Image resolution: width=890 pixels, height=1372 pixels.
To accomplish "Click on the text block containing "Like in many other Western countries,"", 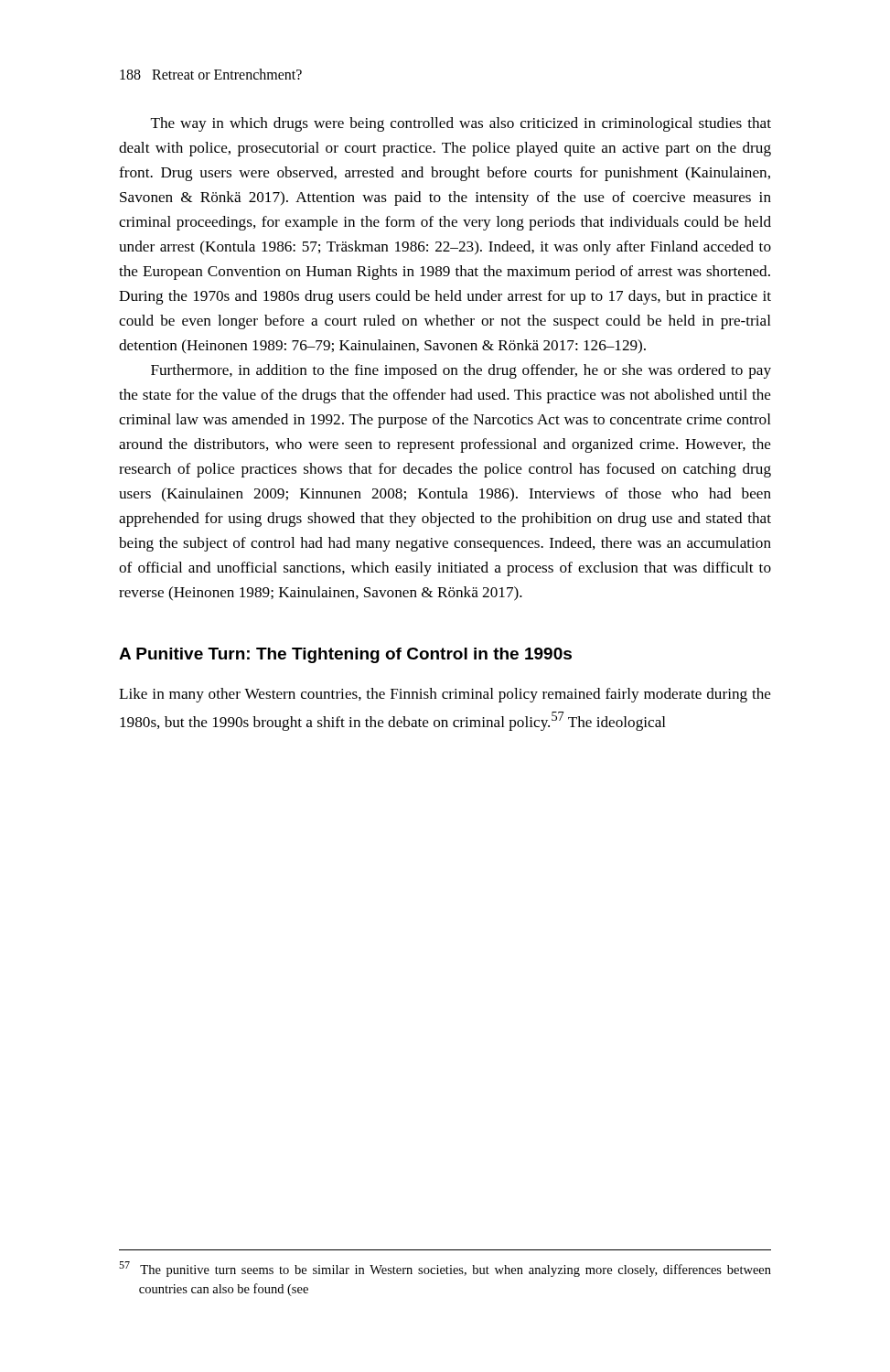I will [x=445, y=708].
